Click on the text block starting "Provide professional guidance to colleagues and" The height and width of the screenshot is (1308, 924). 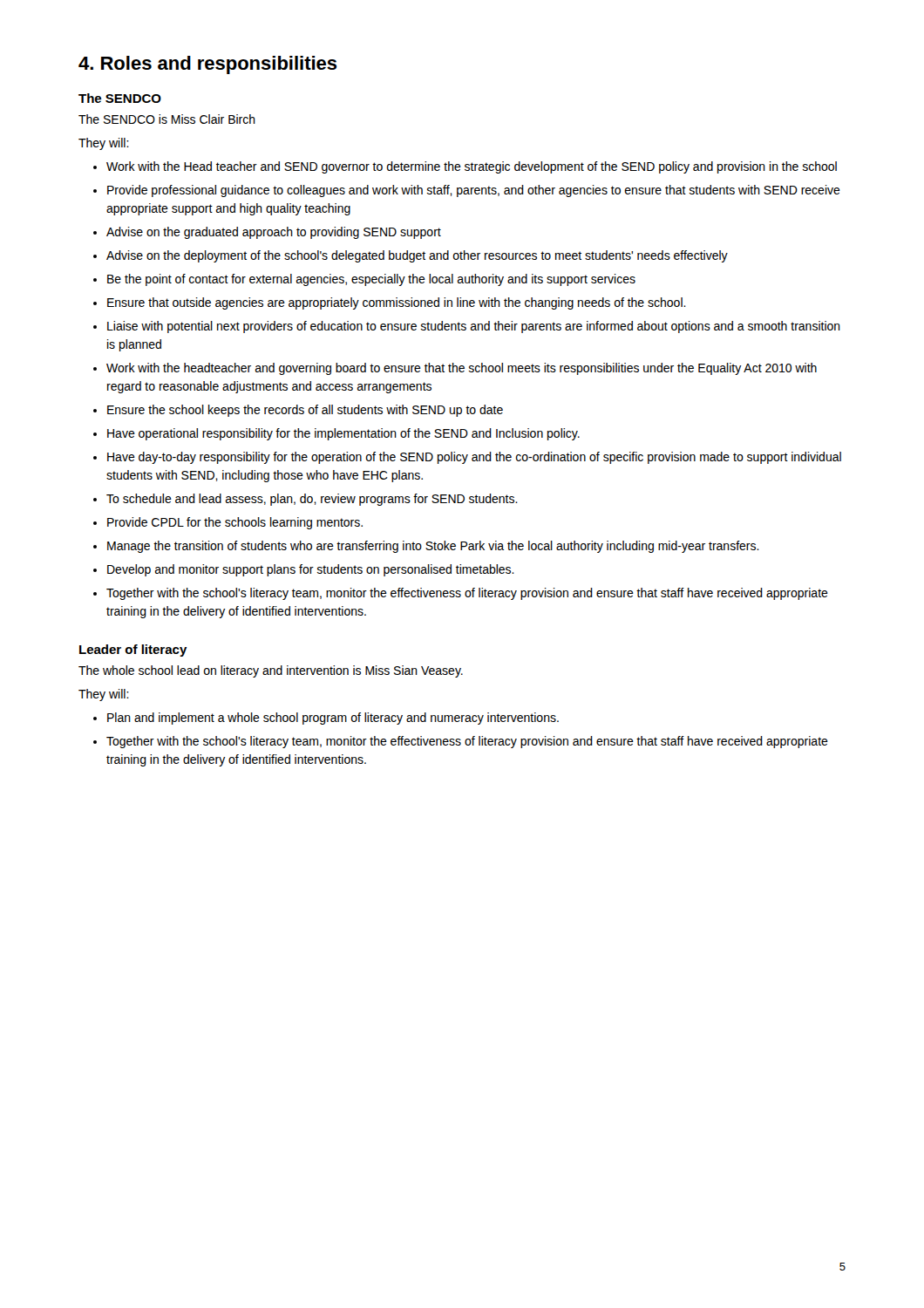pos(462,200)
